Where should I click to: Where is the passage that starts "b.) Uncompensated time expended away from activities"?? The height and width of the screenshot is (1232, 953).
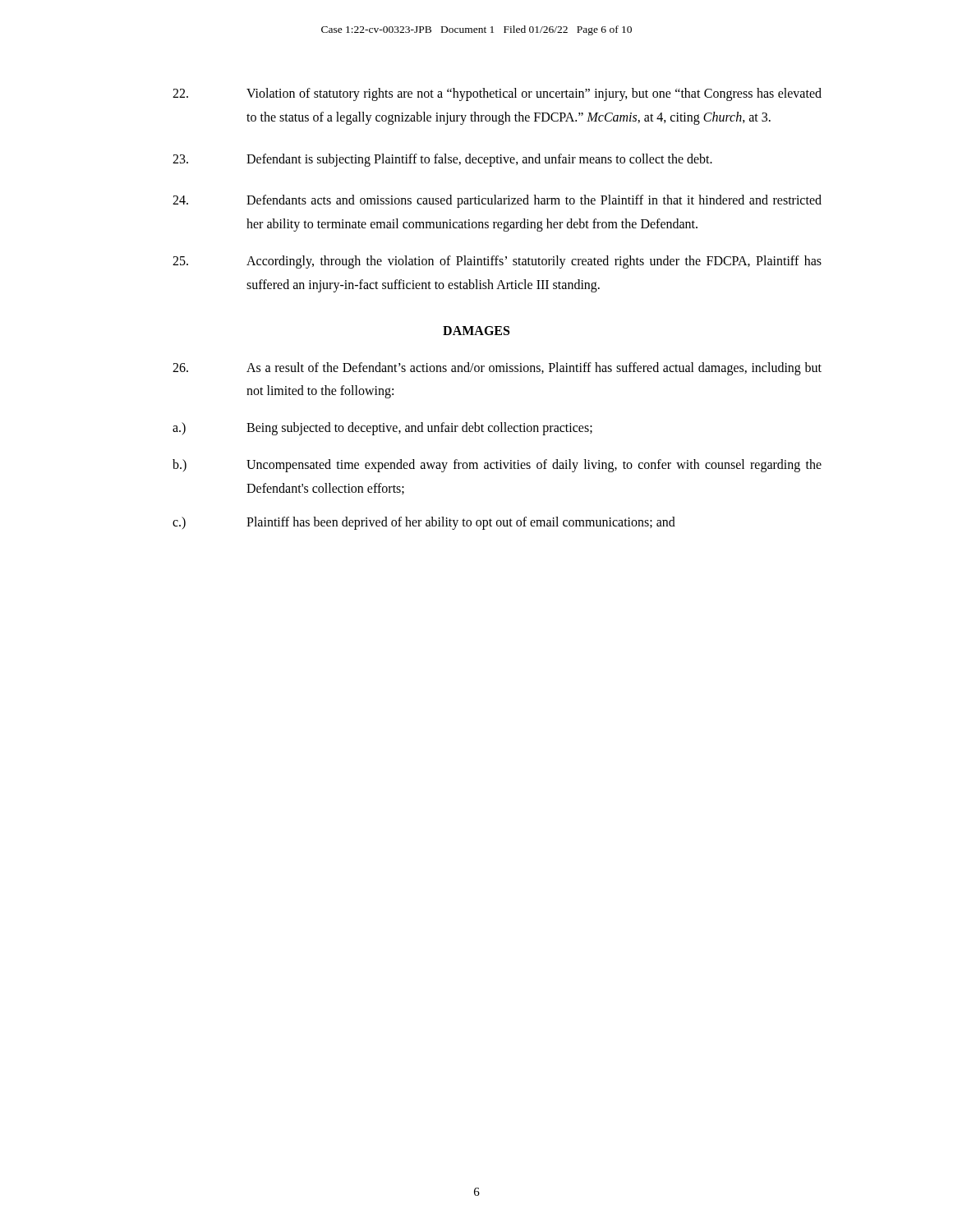[x=476, y=477]
